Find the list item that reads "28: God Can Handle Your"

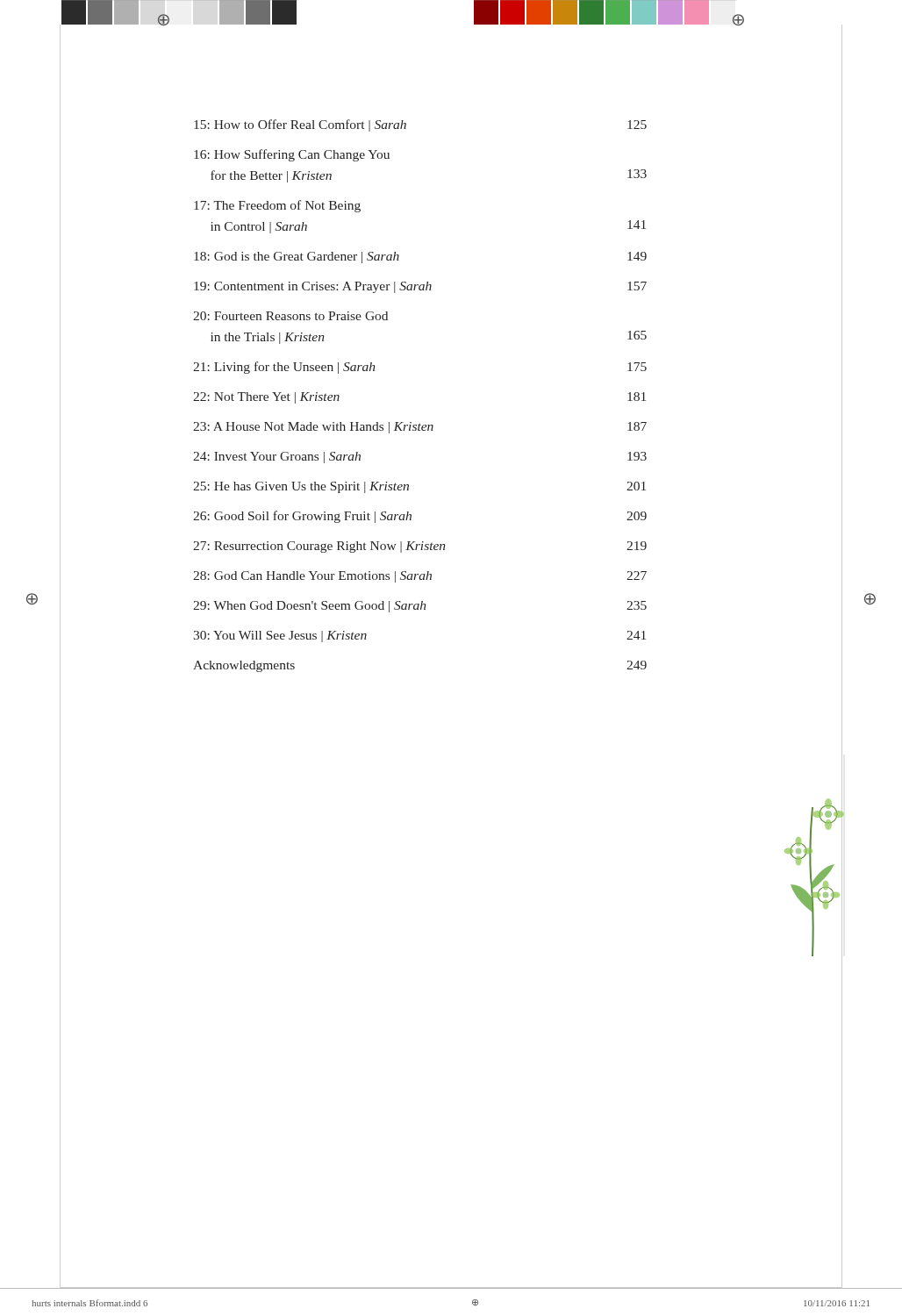426,576
